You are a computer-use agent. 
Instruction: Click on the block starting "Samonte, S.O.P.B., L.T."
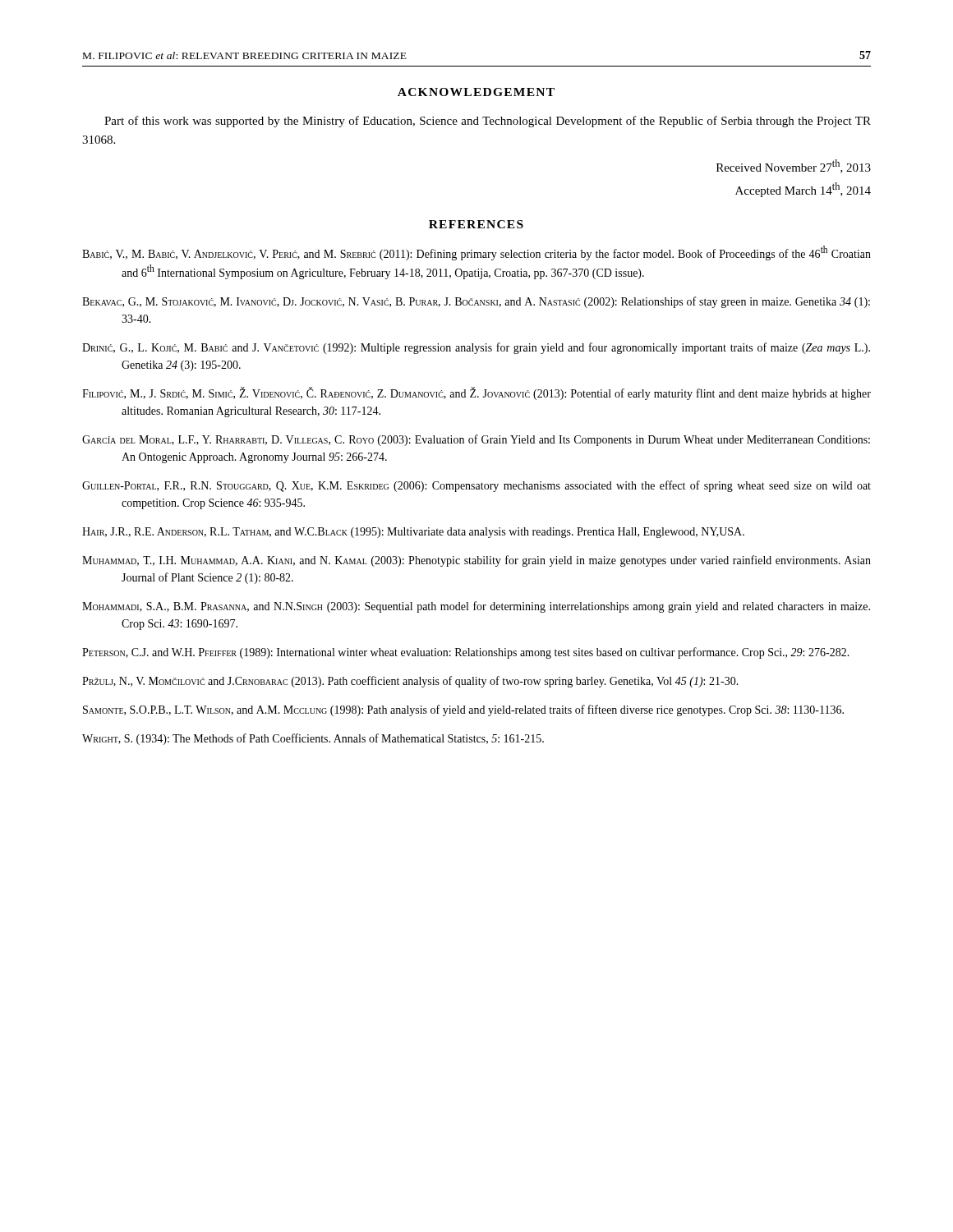coord(476,710)
